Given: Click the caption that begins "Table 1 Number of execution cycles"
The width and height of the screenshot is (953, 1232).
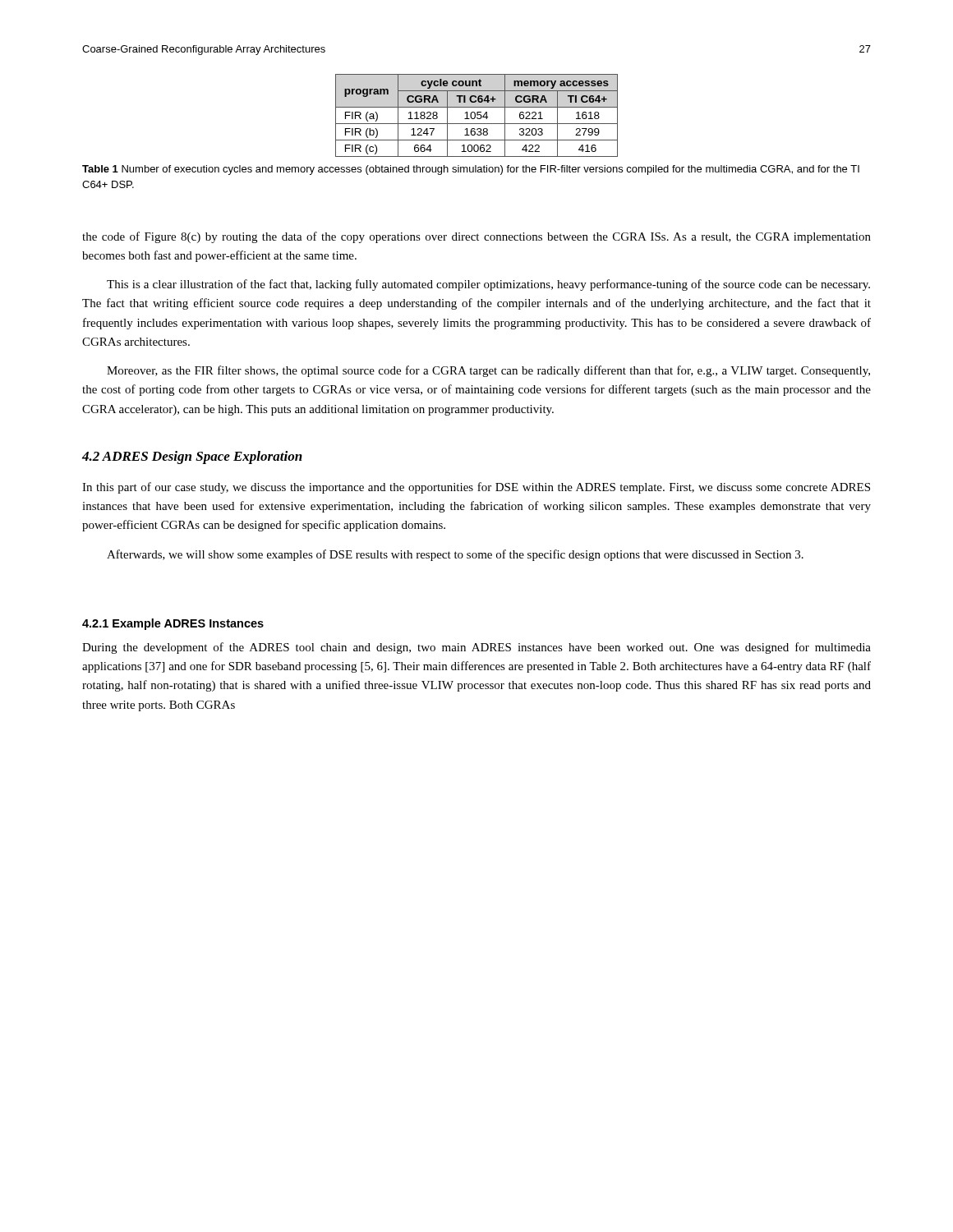Looking at the screenshot, I should pos(471,177).
